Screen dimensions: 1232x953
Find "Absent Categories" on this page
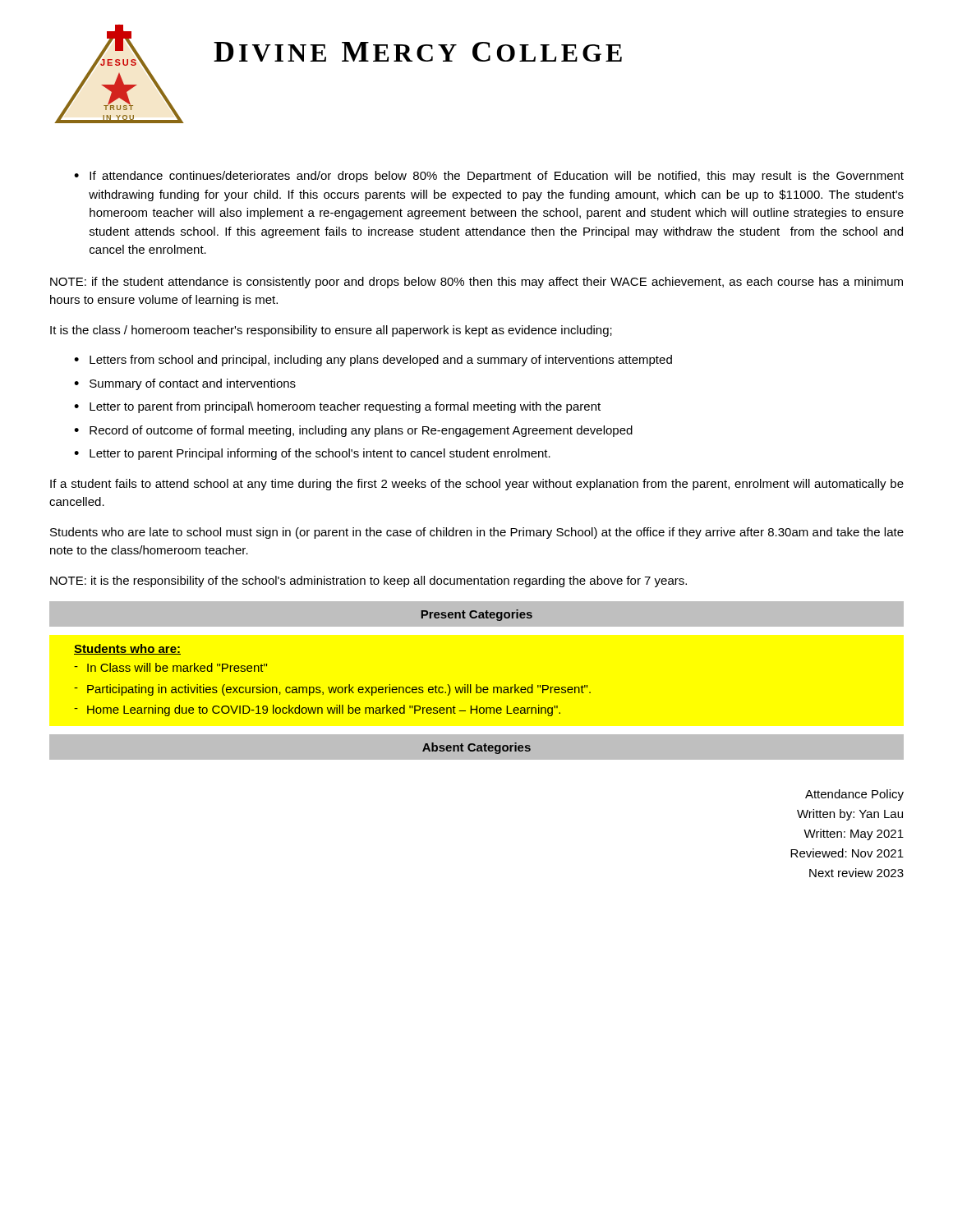(476, 747)
